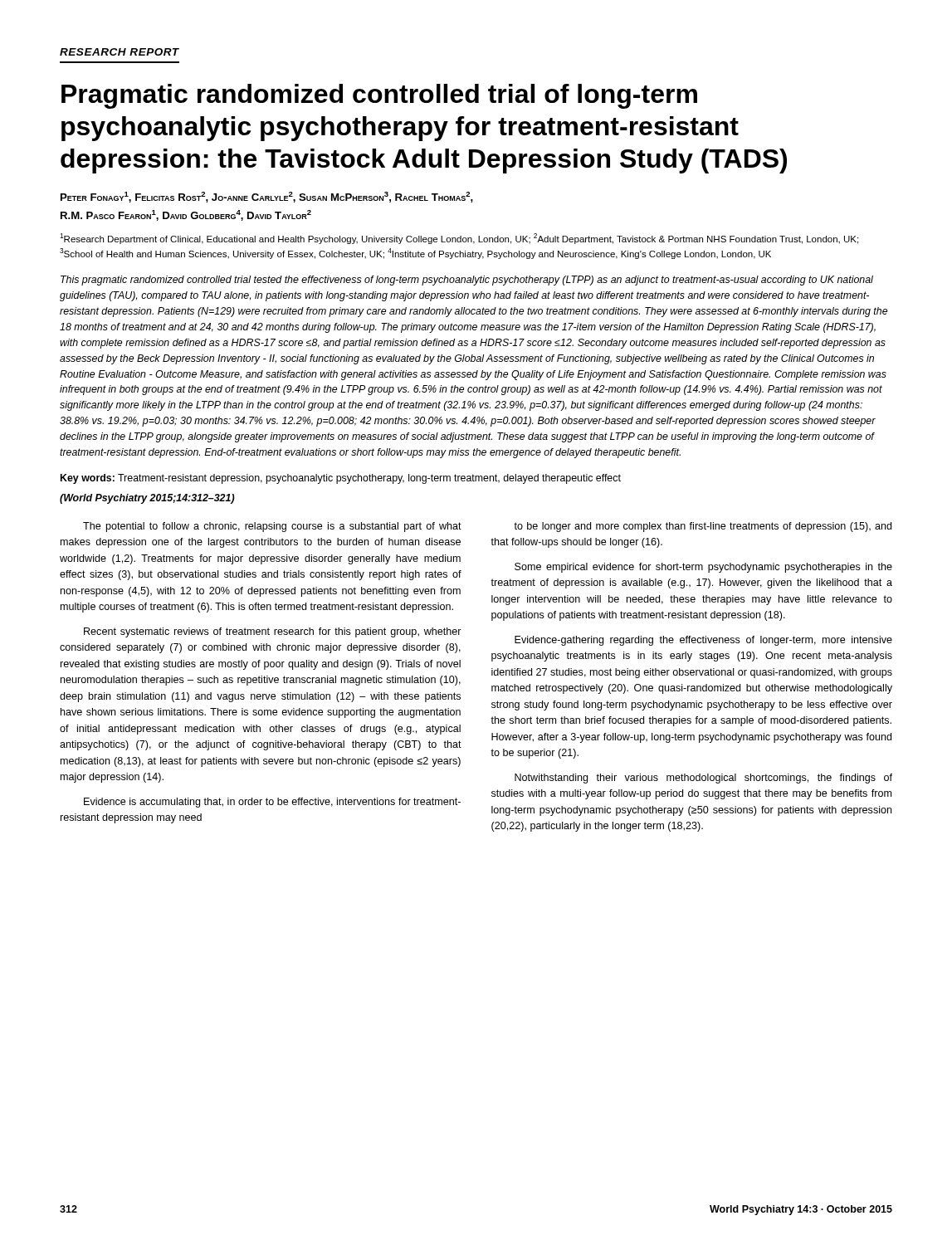Find "(World Psychiatry 2015;14:312–321)" on this page
This screenshot has height=1245, width=952.
pos(147,498)
